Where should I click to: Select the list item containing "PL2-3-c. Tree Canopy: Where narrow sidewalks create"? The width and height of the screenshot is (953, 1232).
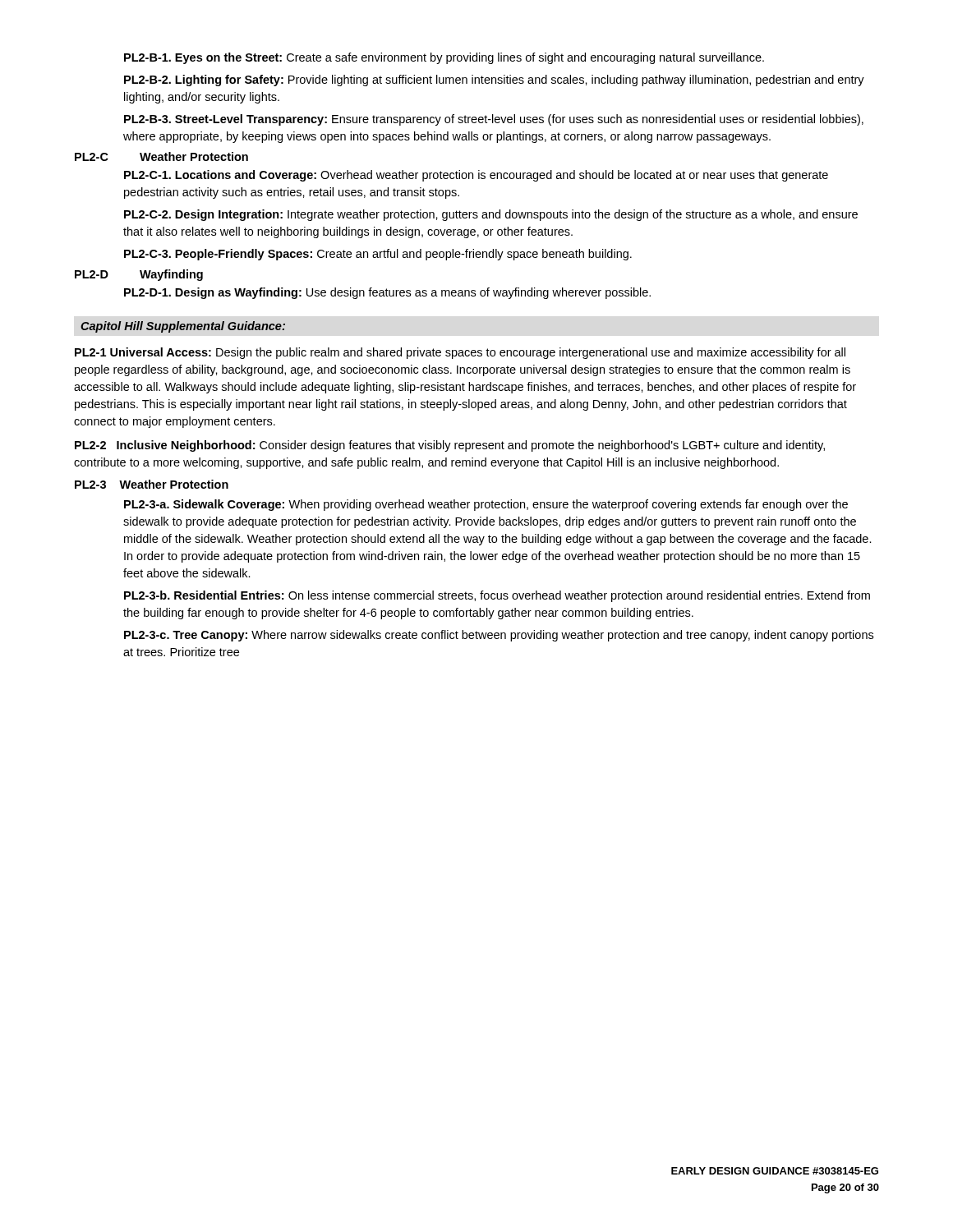point(499,644)
